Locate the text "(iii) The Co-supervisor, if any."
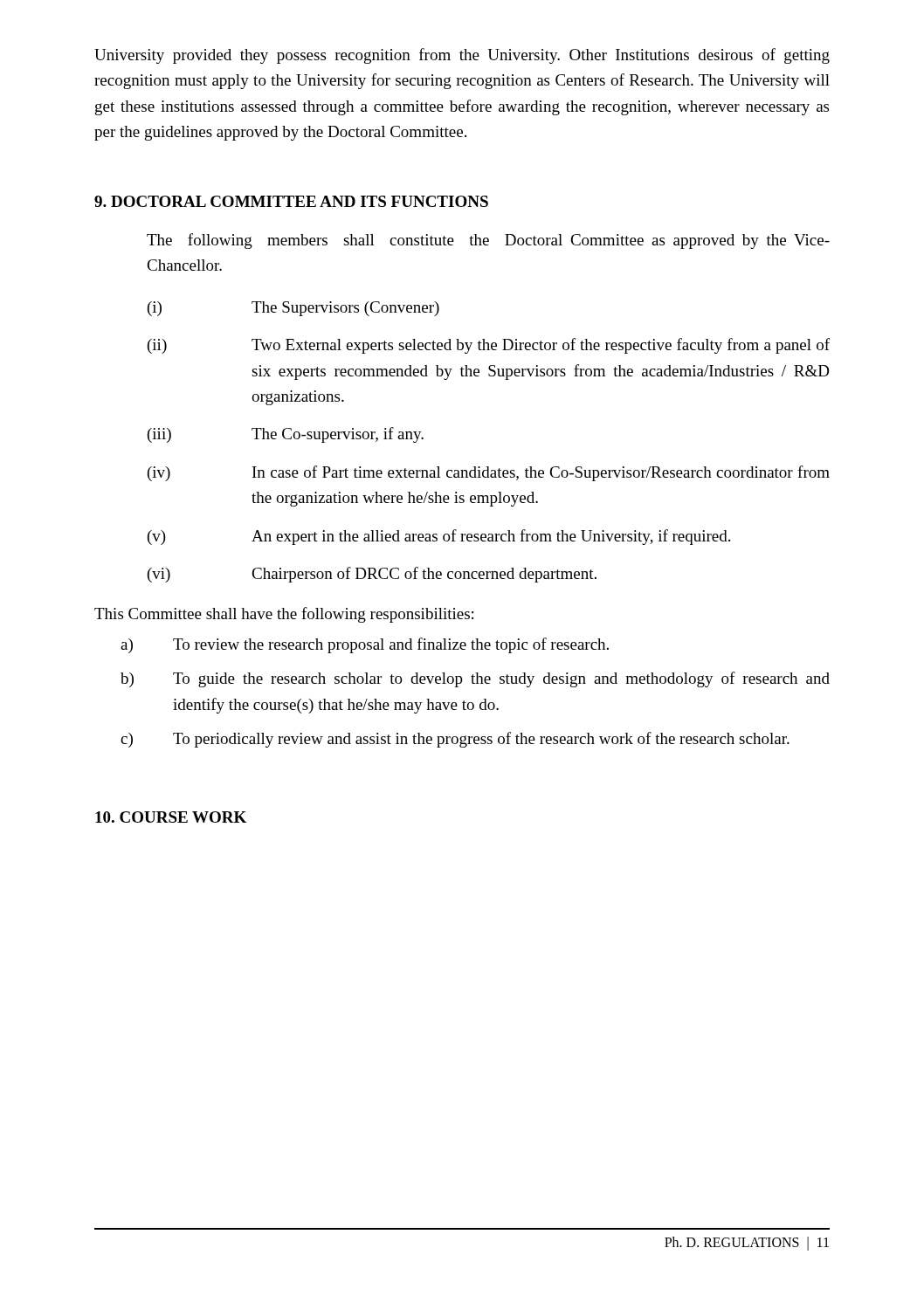924x1310 pixels. click(286, 435)
